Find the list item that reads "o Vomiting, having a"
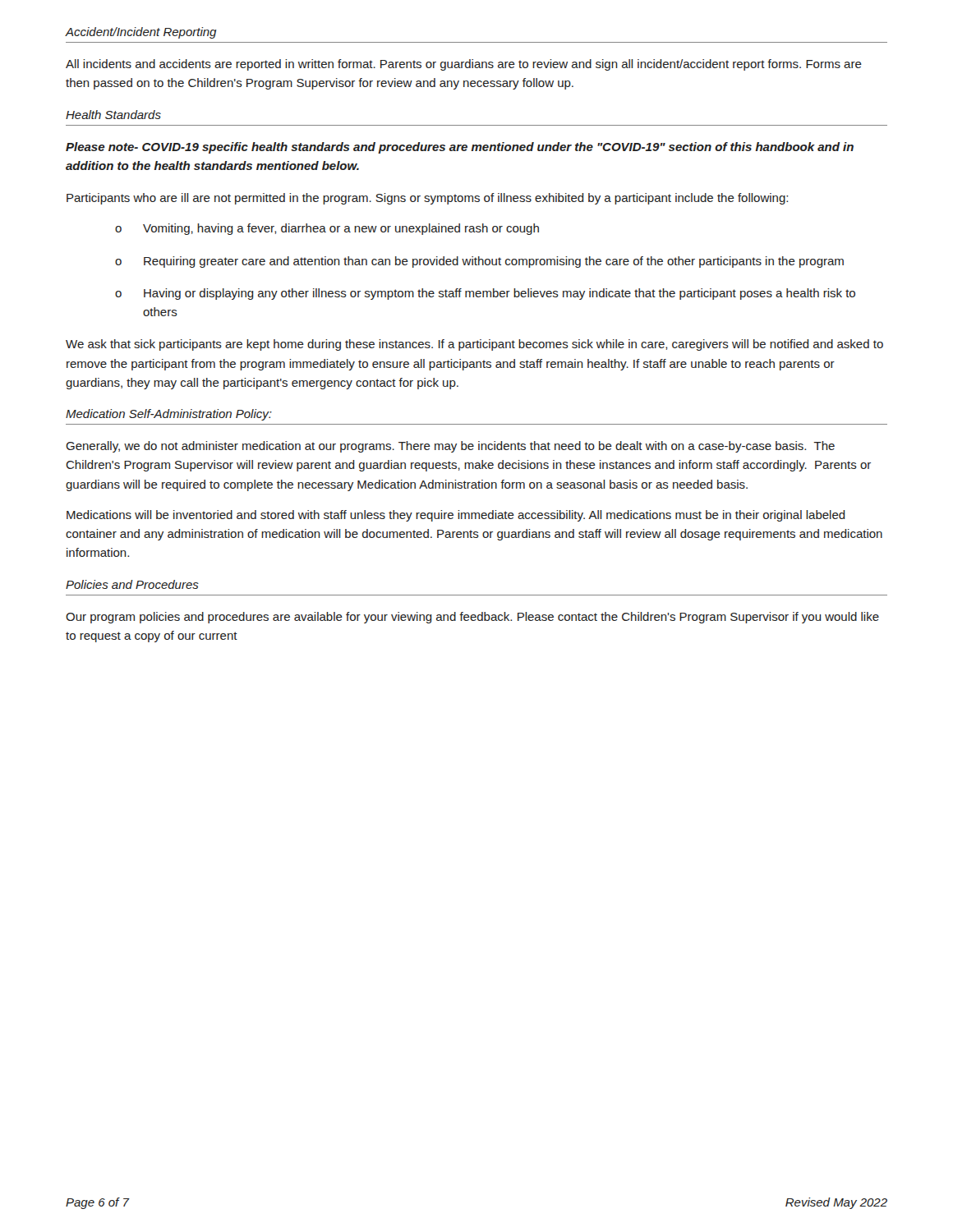Image resolution: width=953 pixels, height=1232 pixels. pyautogui.click(x=501, y=228)
